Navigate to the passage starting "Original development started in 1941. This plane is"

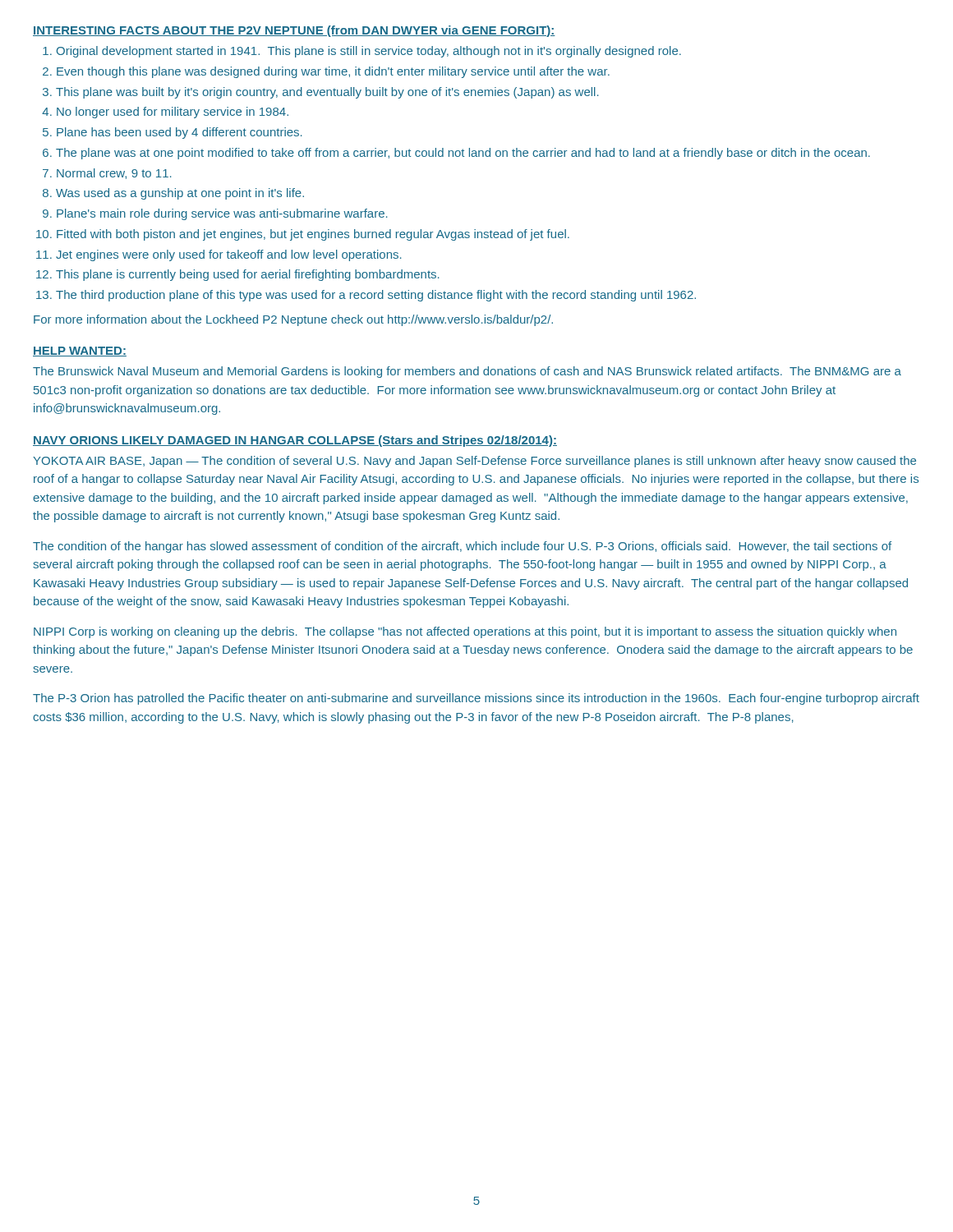(369, 51)
